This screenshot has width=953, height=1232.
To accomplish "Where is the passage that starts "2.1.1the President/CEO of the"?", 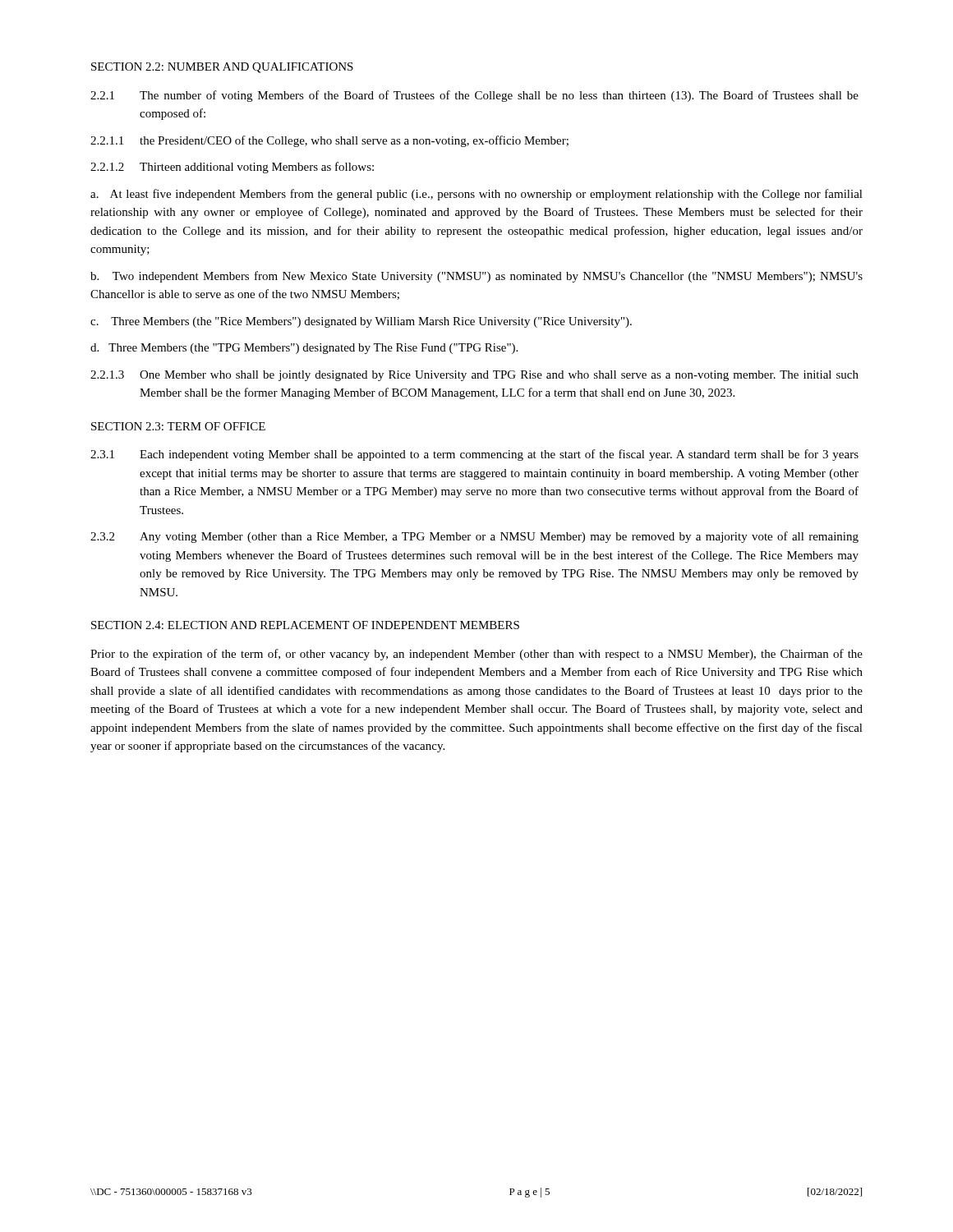I will click(474, 140).
